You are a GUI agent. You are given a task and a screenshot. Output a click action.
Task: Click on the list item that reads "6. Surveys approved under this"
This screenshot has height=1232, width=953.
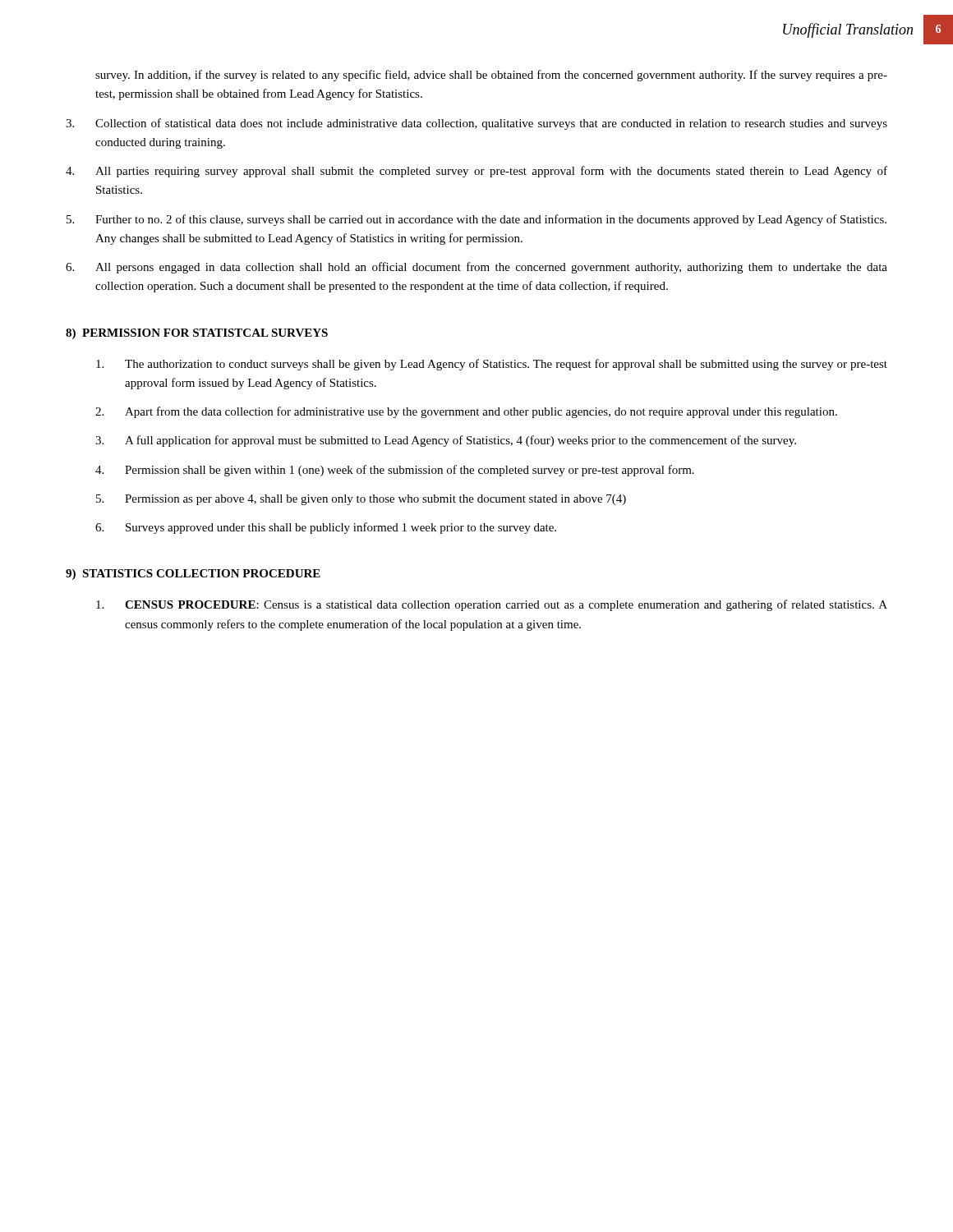tap(491, 528)
